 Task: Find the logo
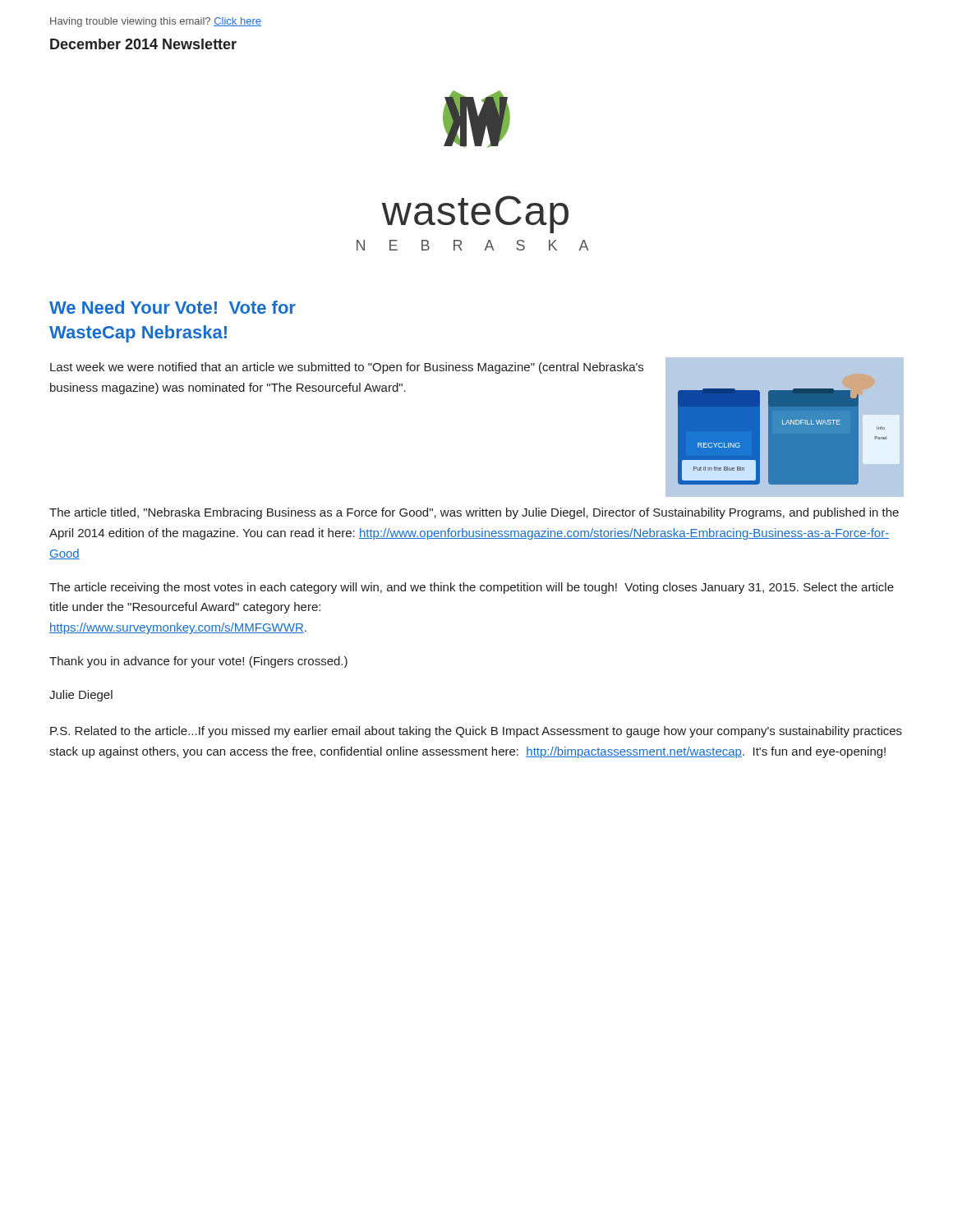point(476,164)
